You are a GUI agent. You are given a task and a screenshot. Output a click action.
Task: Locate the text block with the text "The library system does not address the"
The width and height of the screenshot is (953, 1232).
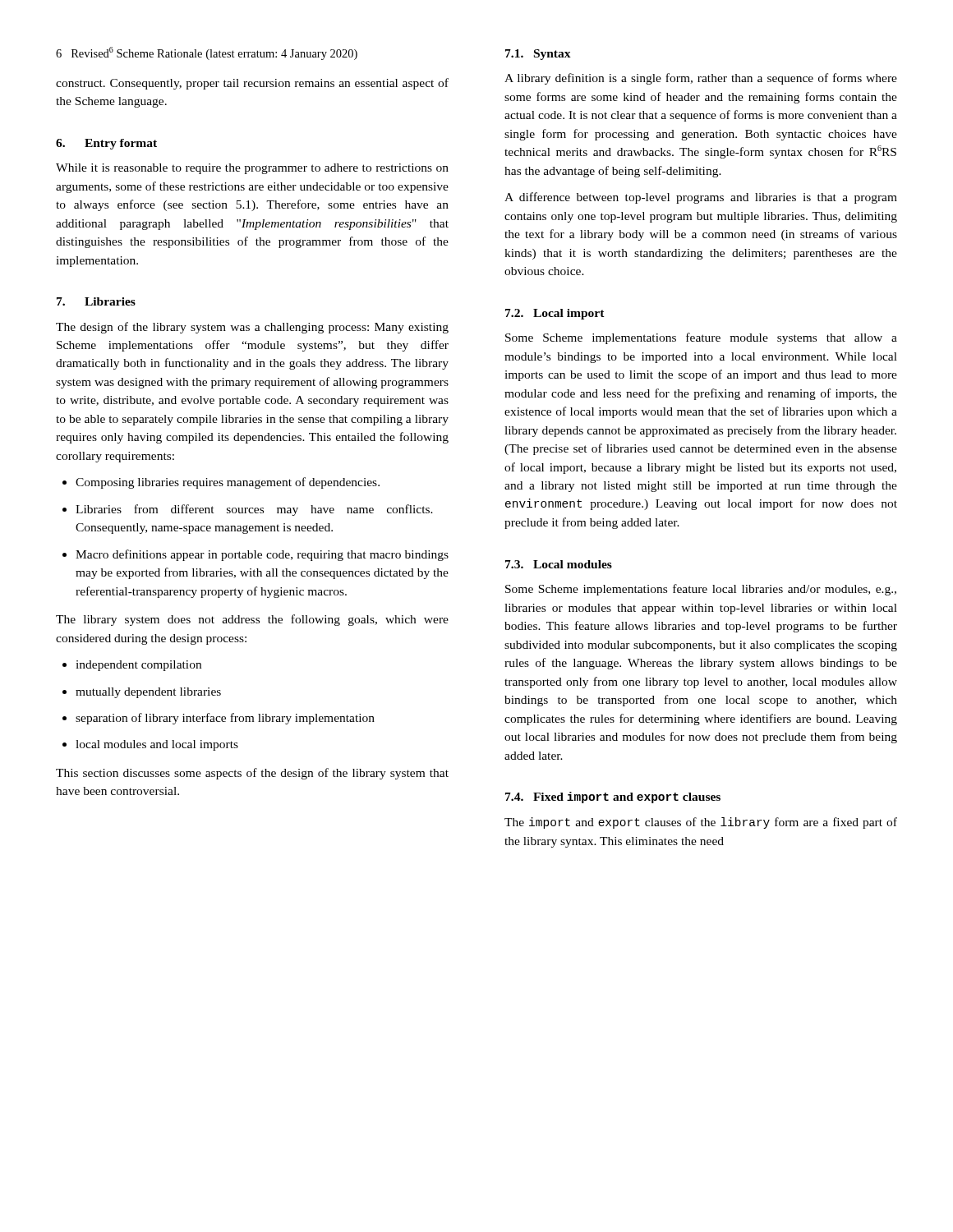[252, 629]
